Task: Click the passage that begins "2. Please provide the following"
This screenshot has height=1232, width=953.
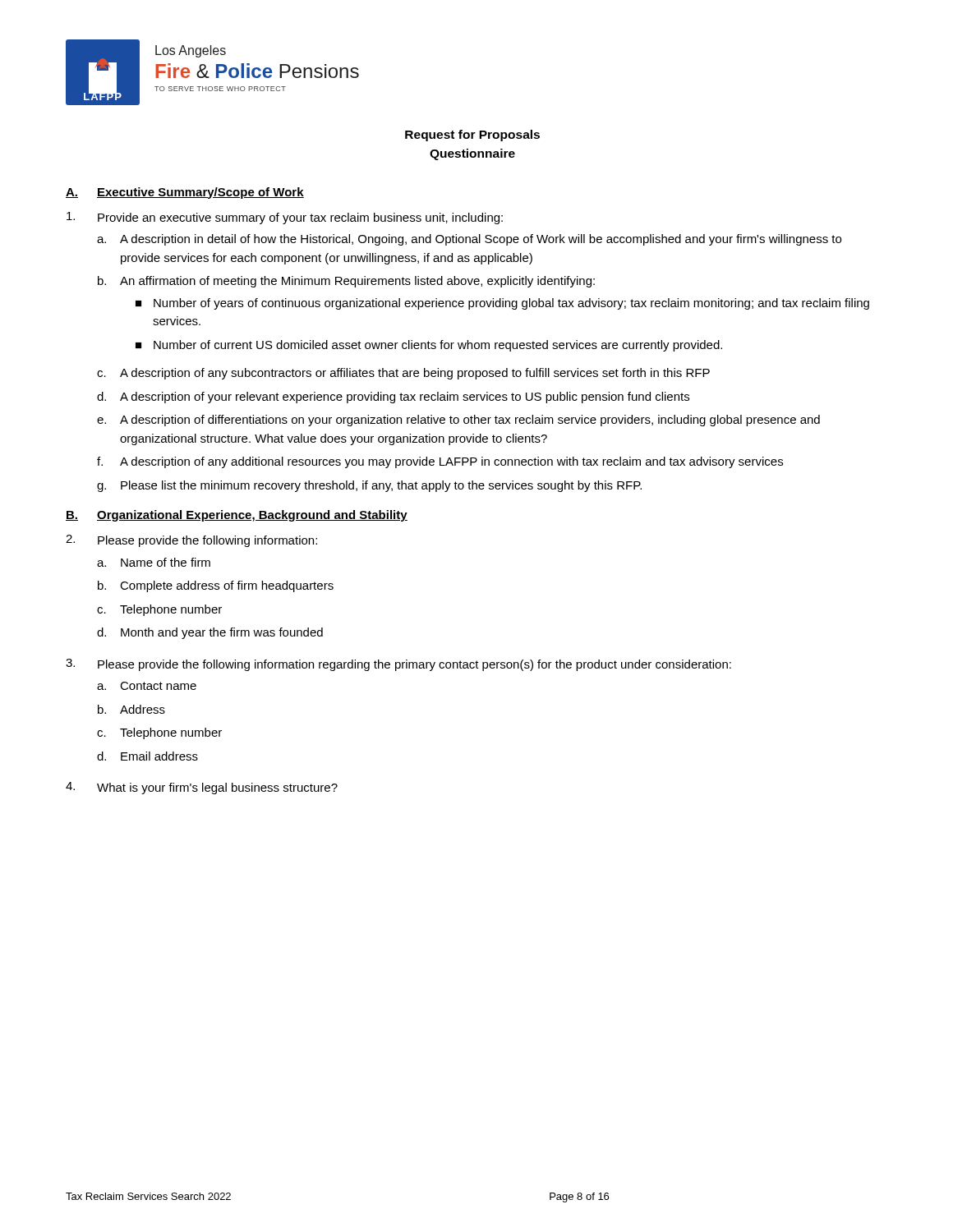Action: coord(191,541)
